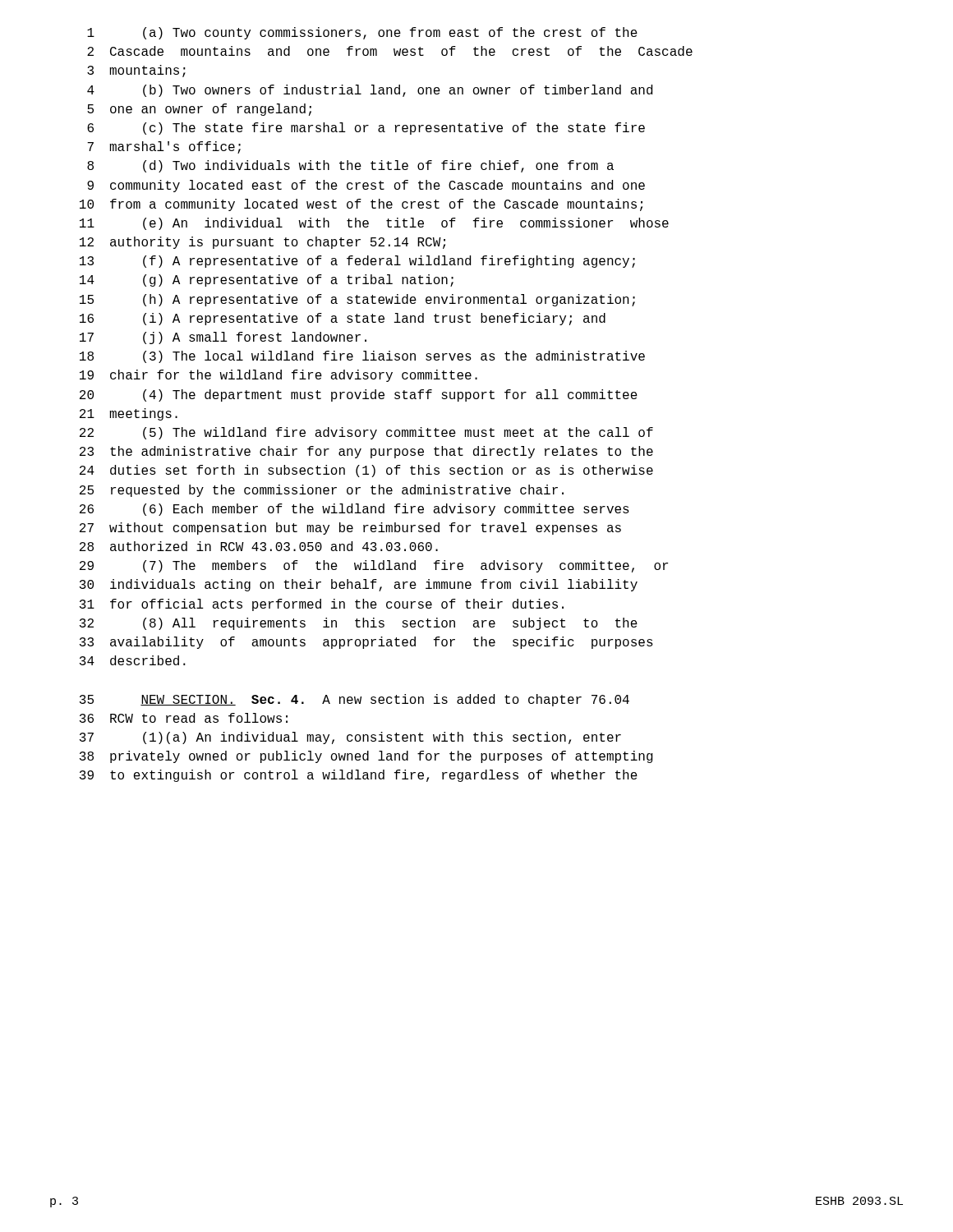953x1232 pixels.
Task: Find the block on this page that starts "25 requested by the"
Action: point(476,491)
